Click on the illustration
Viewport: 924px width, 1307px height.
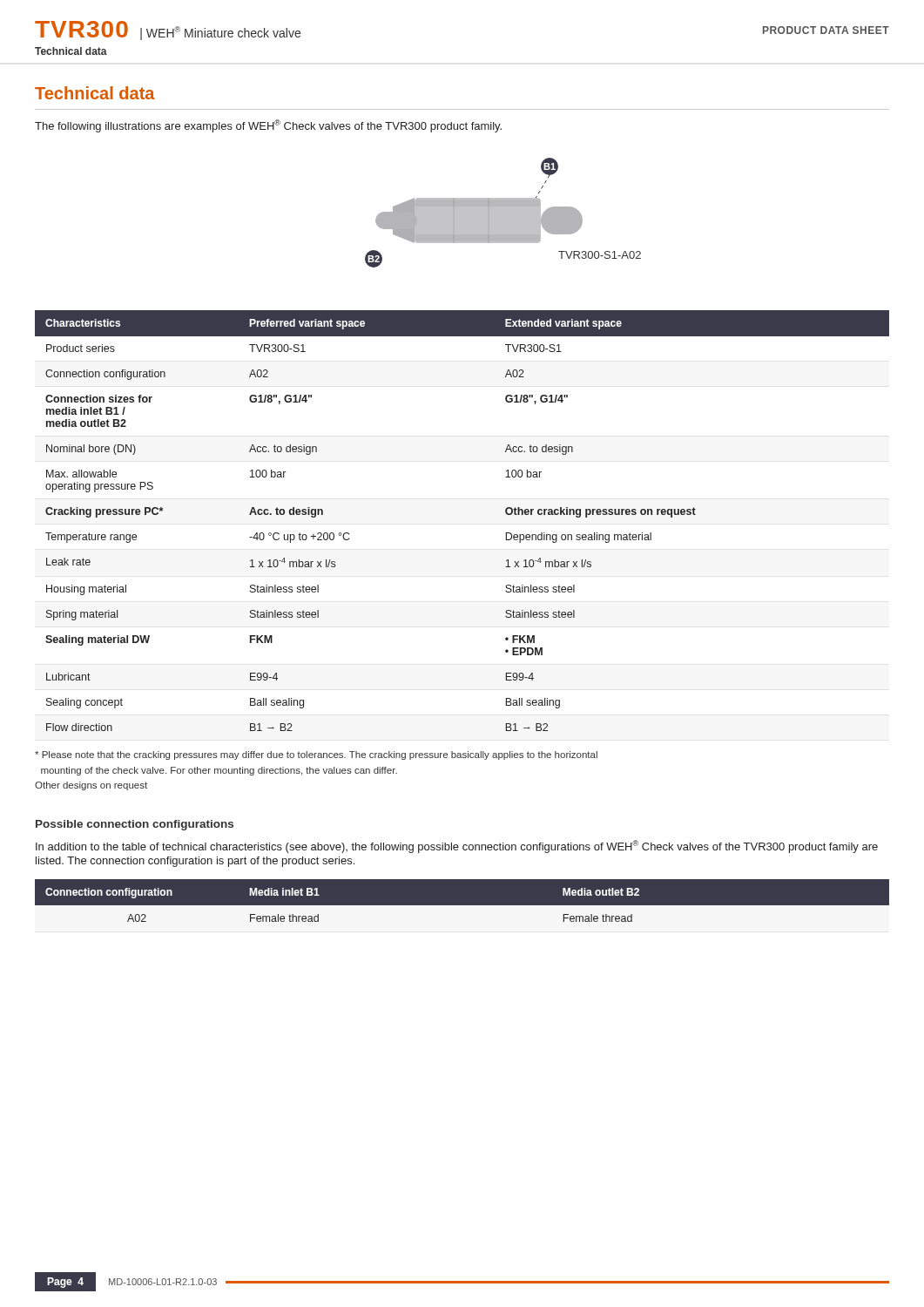tap(462, 219)
